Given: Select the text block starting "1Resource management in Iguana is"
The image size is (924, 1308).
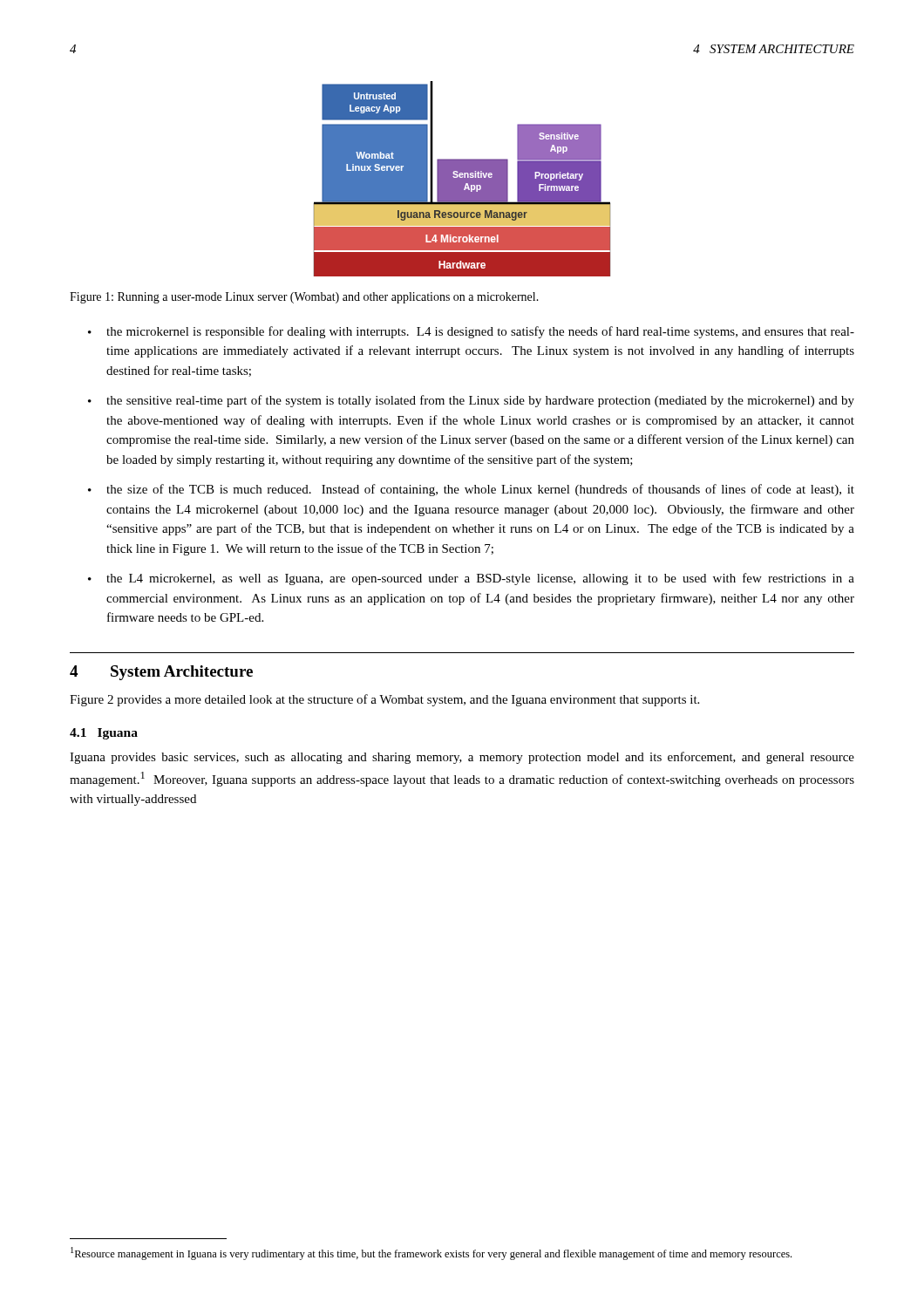Looking at the screenshot, I should point(431,1253).
